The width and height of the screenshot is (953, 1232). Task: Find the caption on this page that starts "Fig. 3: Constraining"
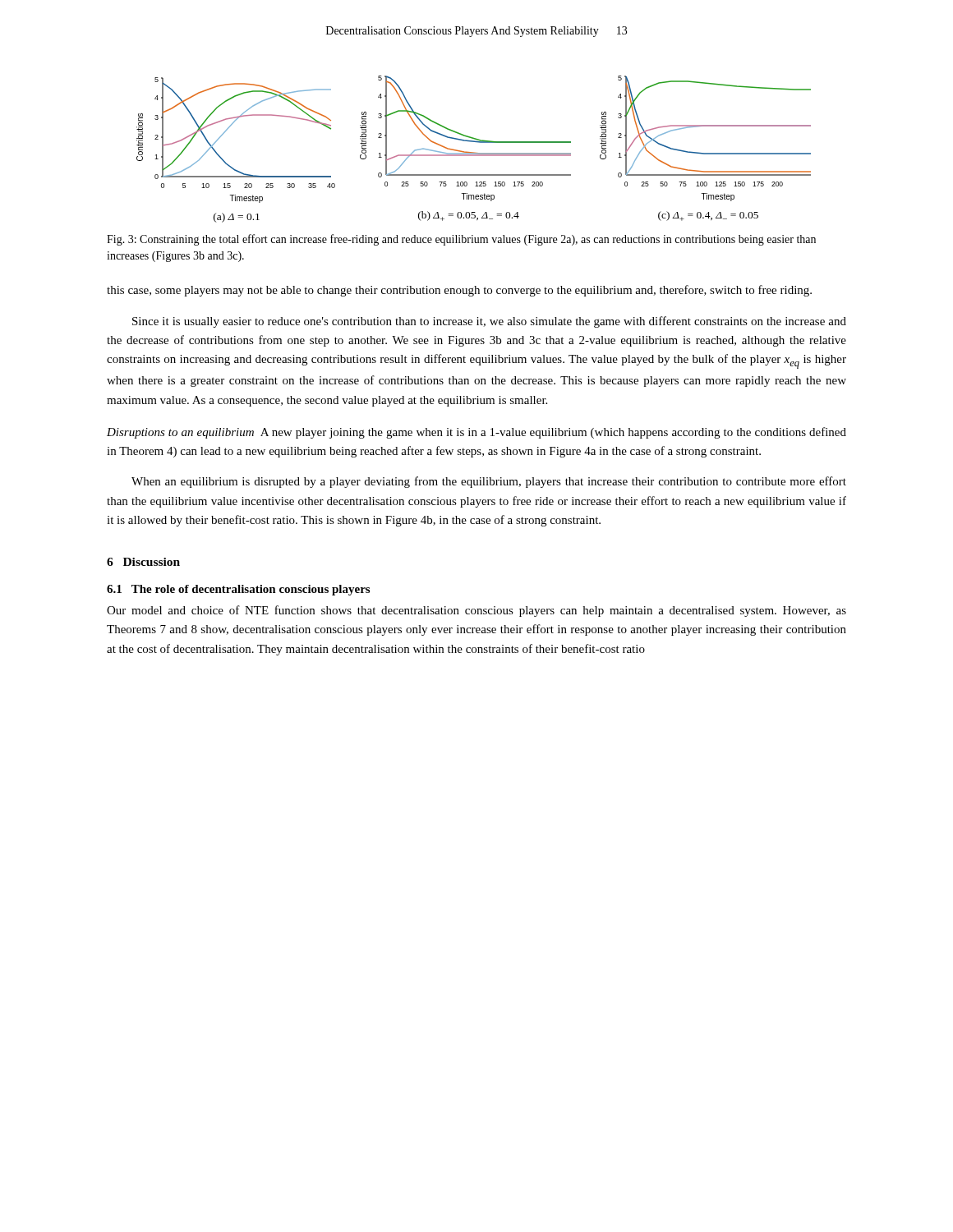coord(462,248)
